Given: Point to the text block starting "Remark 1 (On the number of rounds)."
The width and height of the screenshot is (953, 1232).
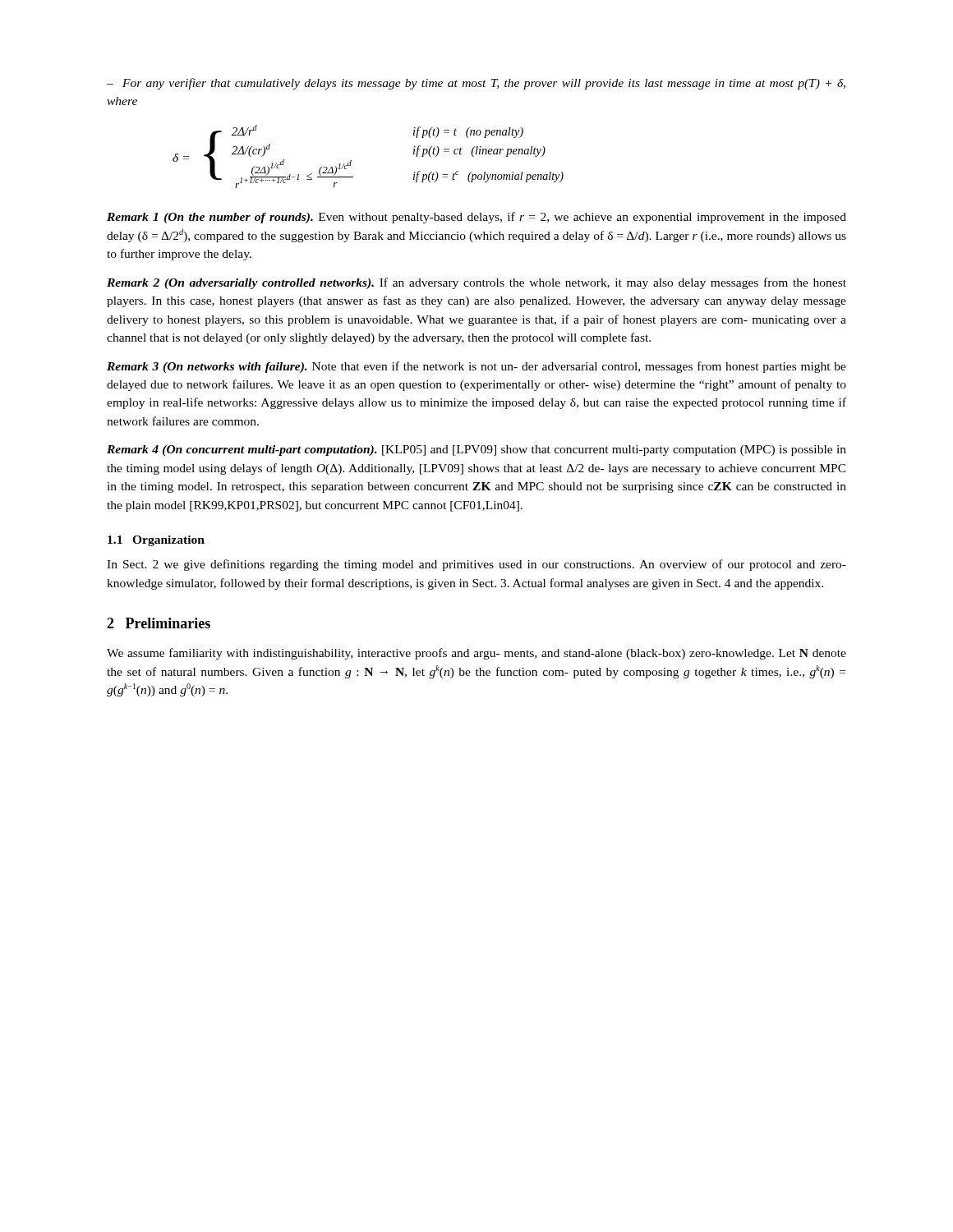Looking at the screenshot, I should click(x=476, y=235).
